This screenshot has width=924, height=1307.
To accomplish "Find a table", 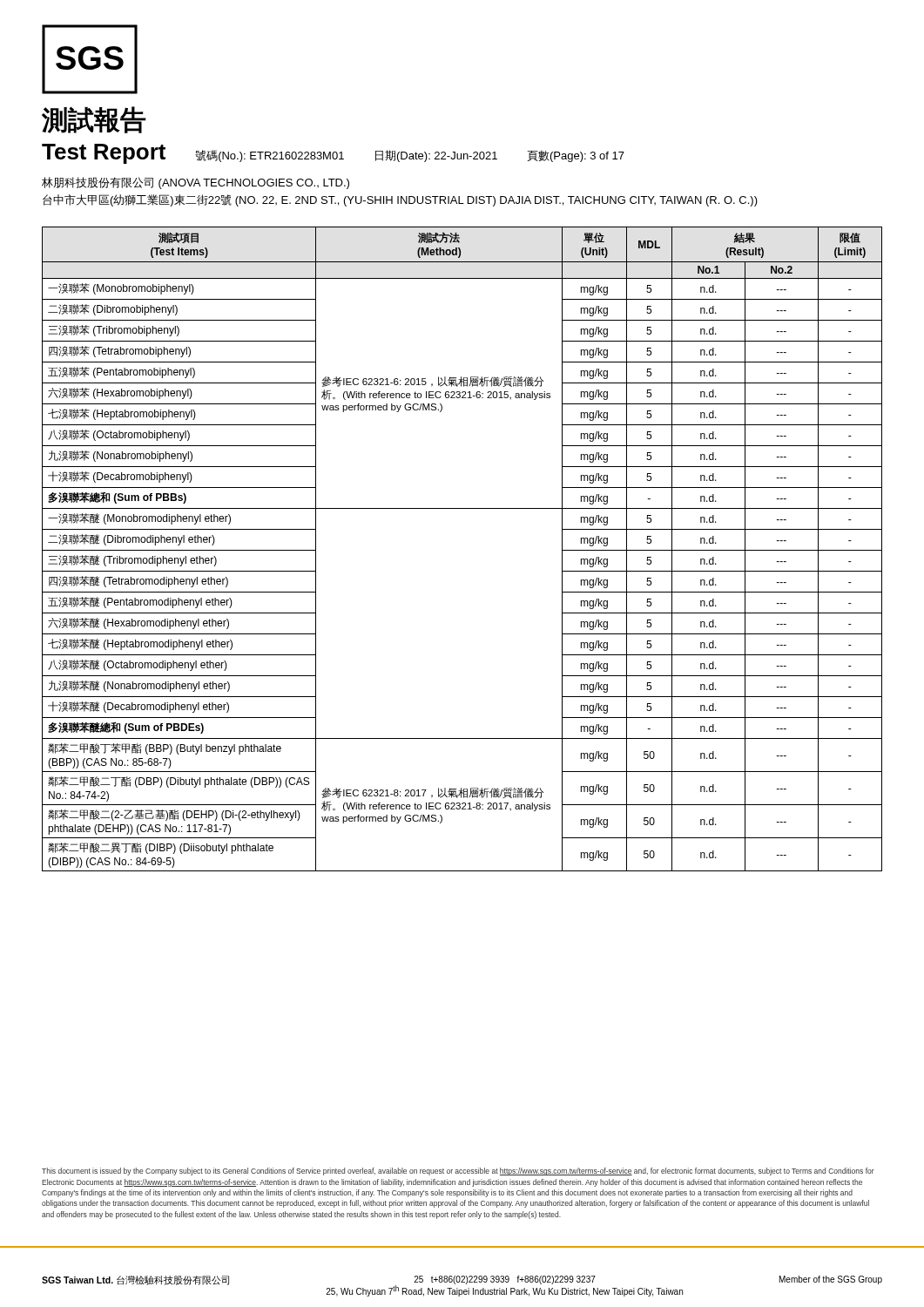I will click(x=462, y=549).
